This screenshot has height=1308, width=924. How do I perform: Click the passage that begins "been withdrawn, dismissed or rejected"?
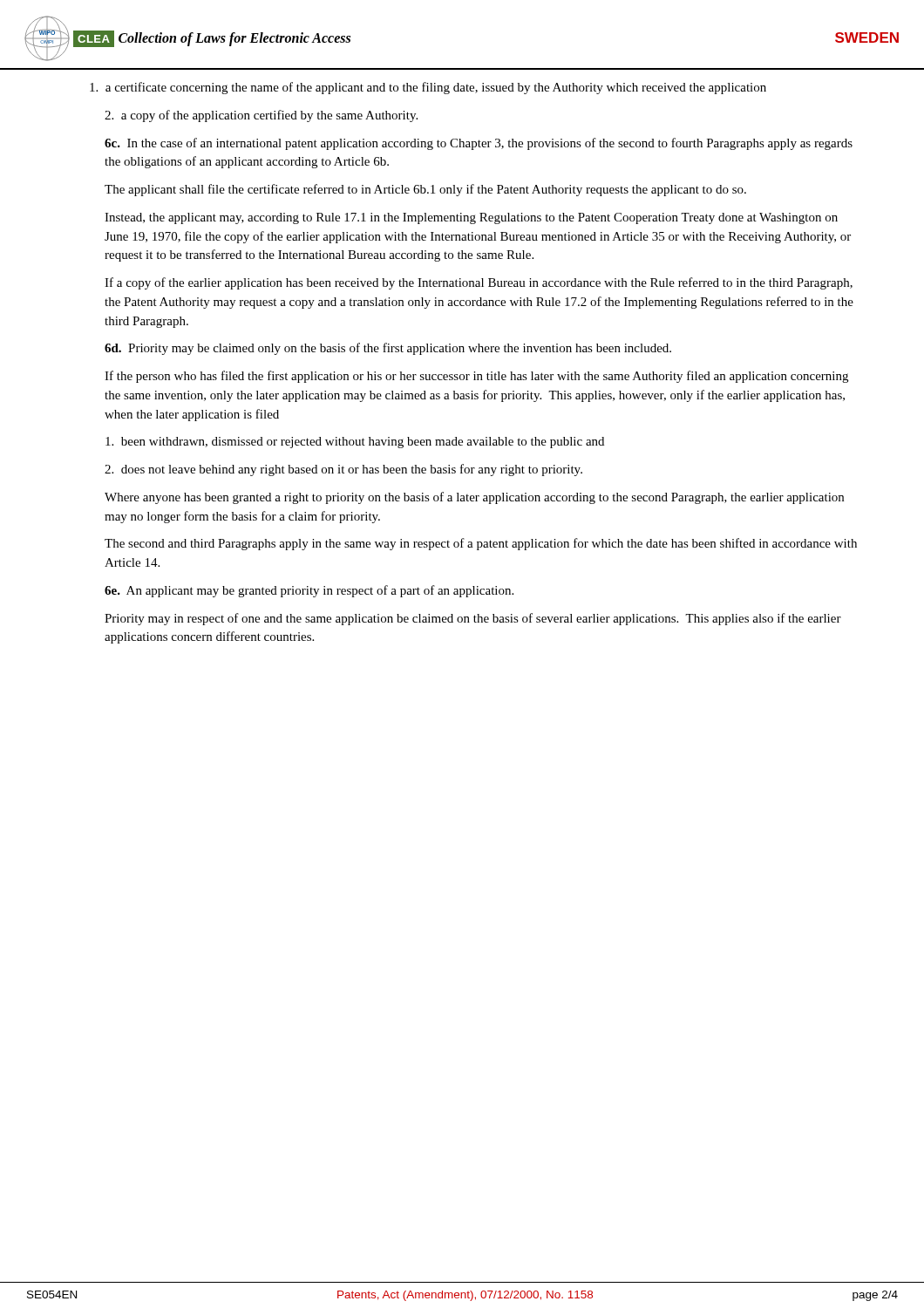pyautogui.click(x=462, y=442)
